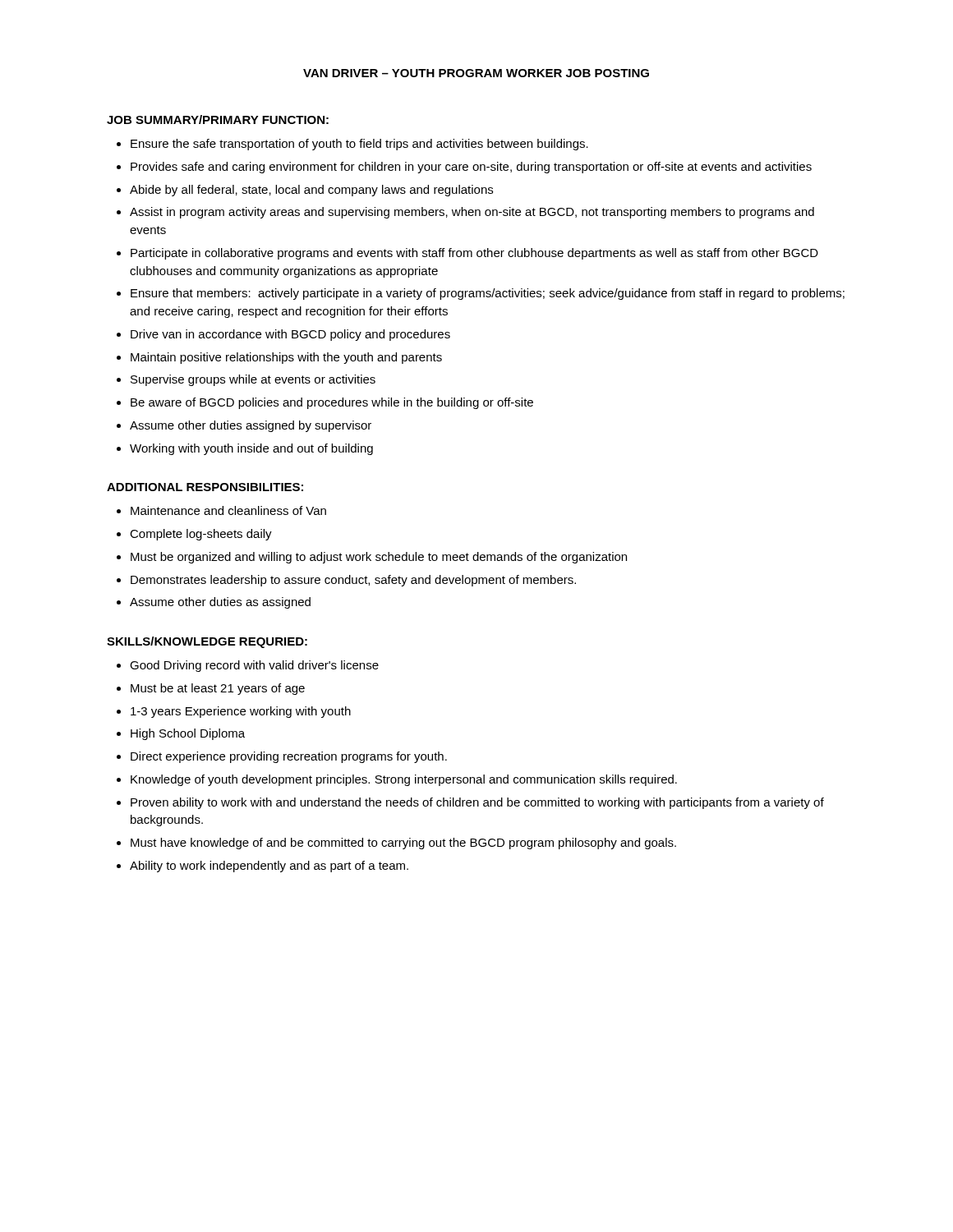Locate the list item with the text "Assume other duties as assigned"

[x=221, y=602]
